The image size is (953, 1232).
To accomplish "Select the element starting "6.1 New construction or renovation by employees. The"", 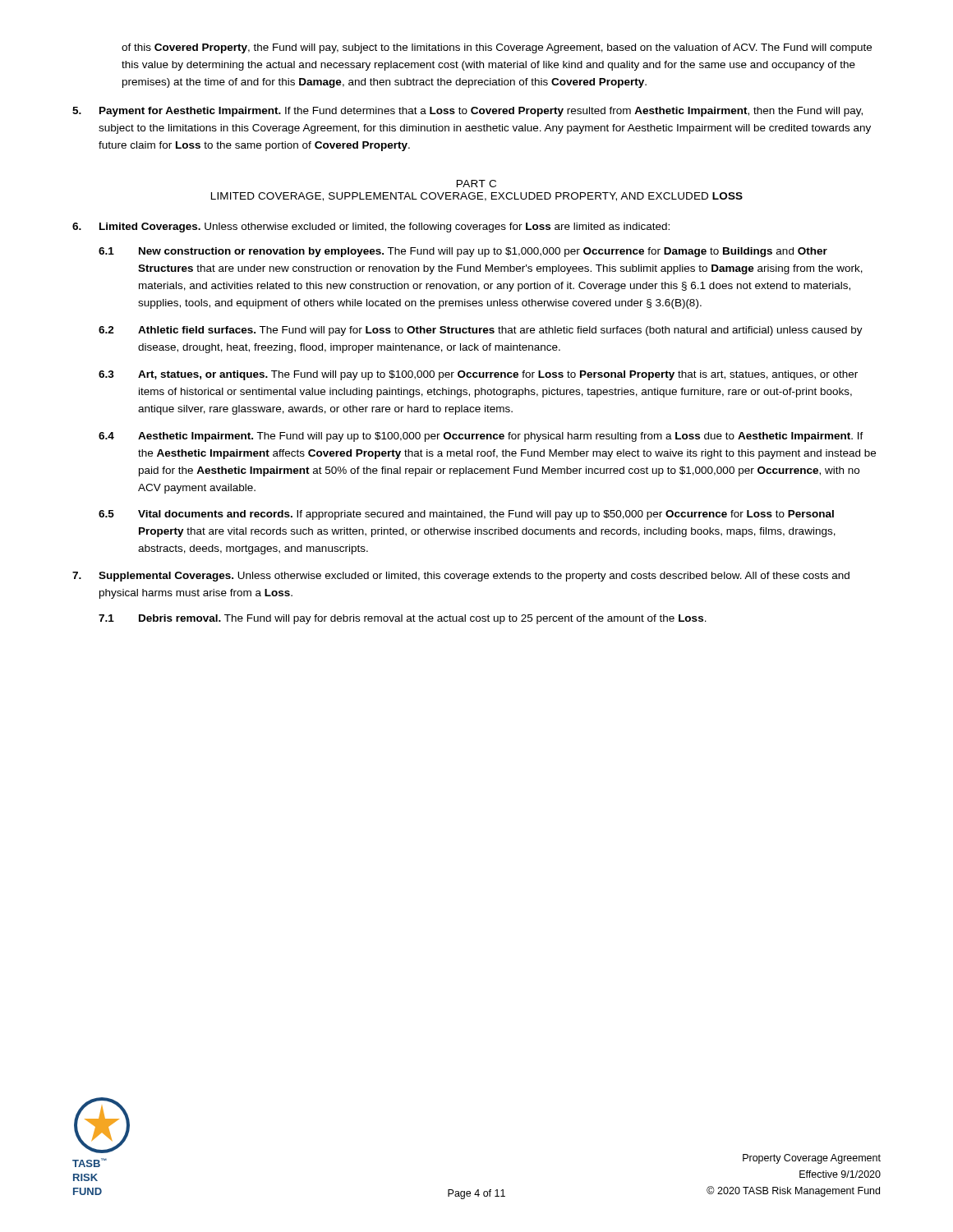I will coord(490,278).
